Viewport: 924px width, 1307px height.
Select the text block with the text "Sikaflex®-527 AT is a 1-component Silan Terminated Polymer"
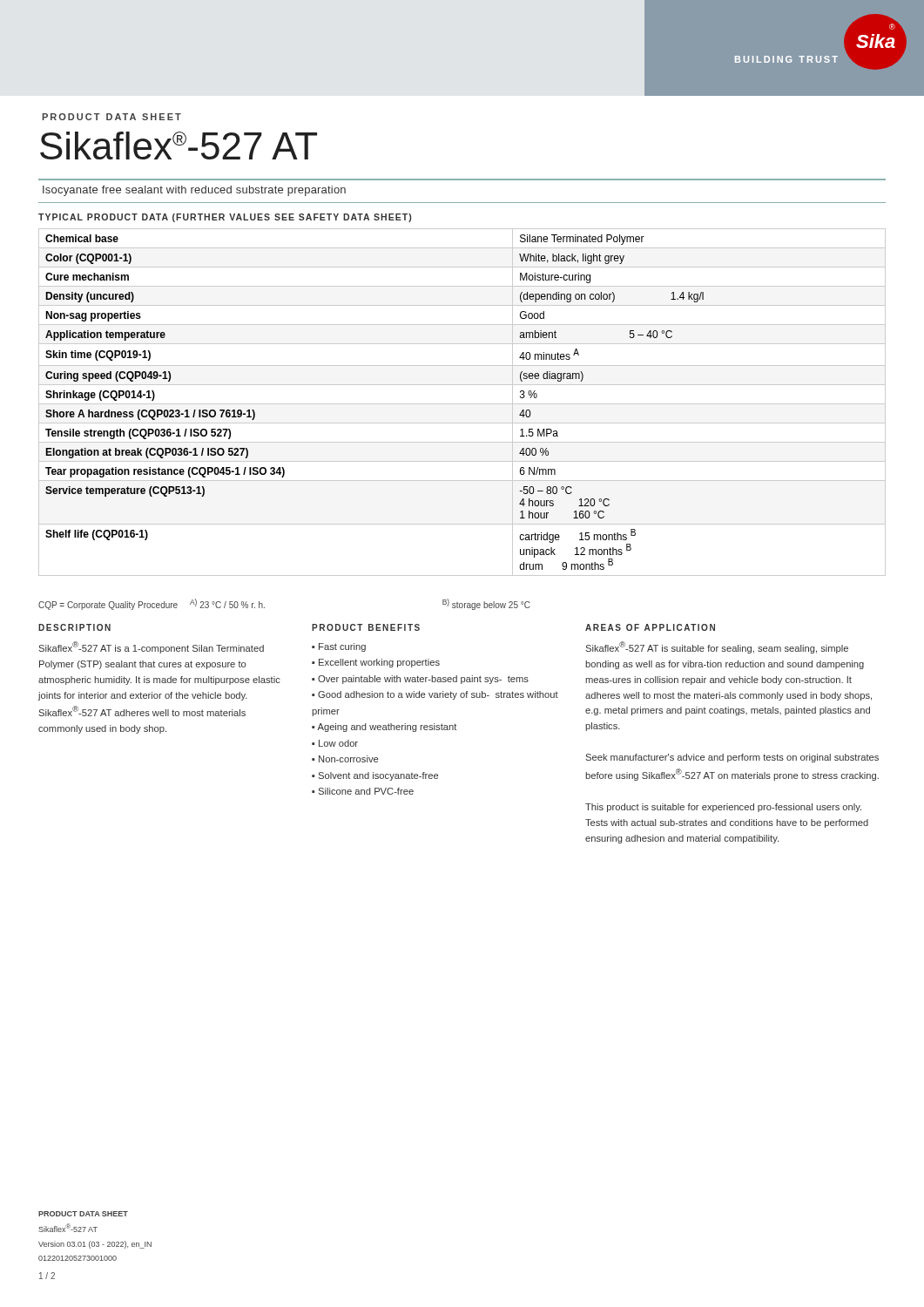[x=159, y=687]
